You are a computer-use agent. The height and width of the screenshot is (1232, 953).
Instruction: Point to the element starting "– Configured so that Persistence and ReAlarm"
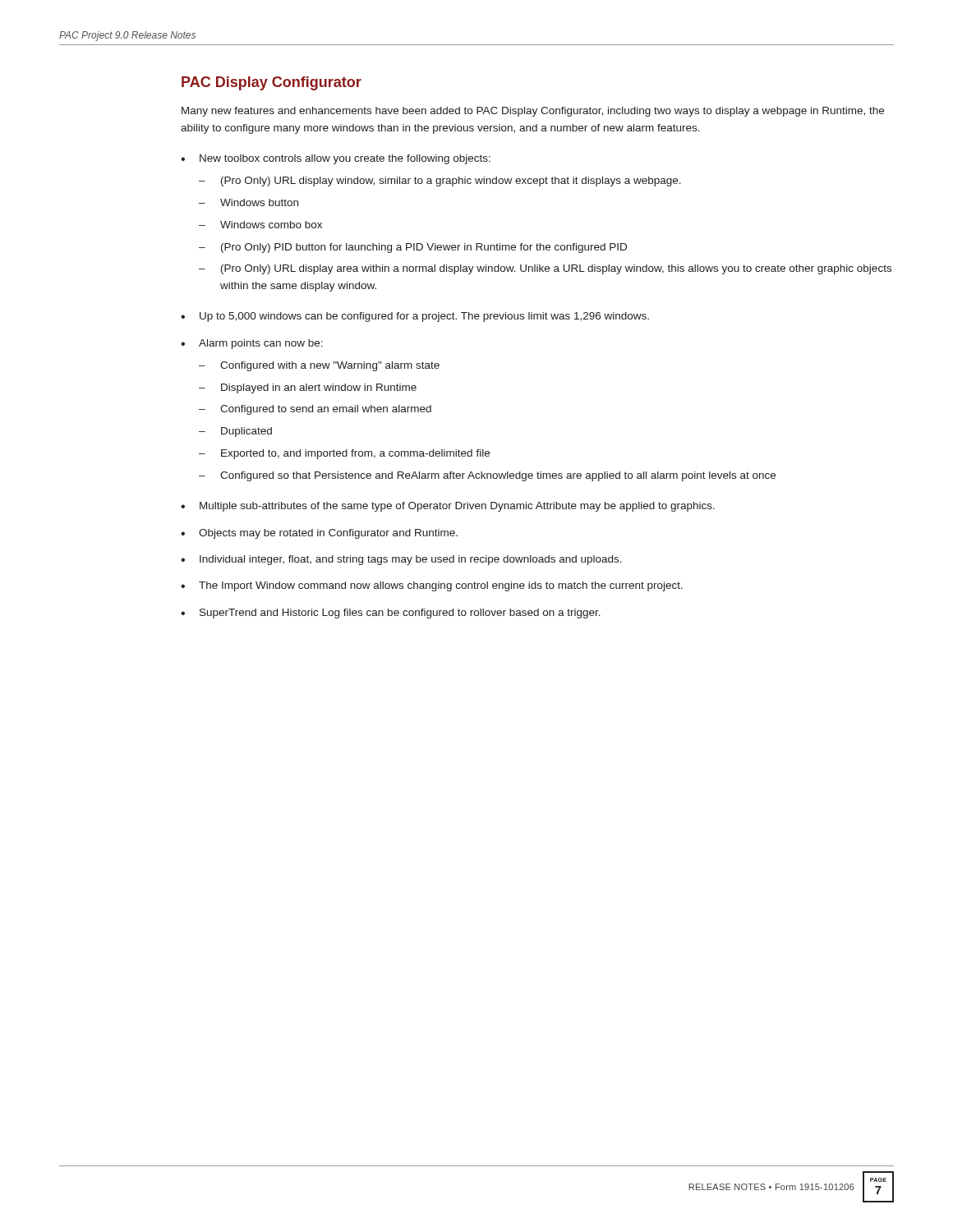click(x=546, y=476)
